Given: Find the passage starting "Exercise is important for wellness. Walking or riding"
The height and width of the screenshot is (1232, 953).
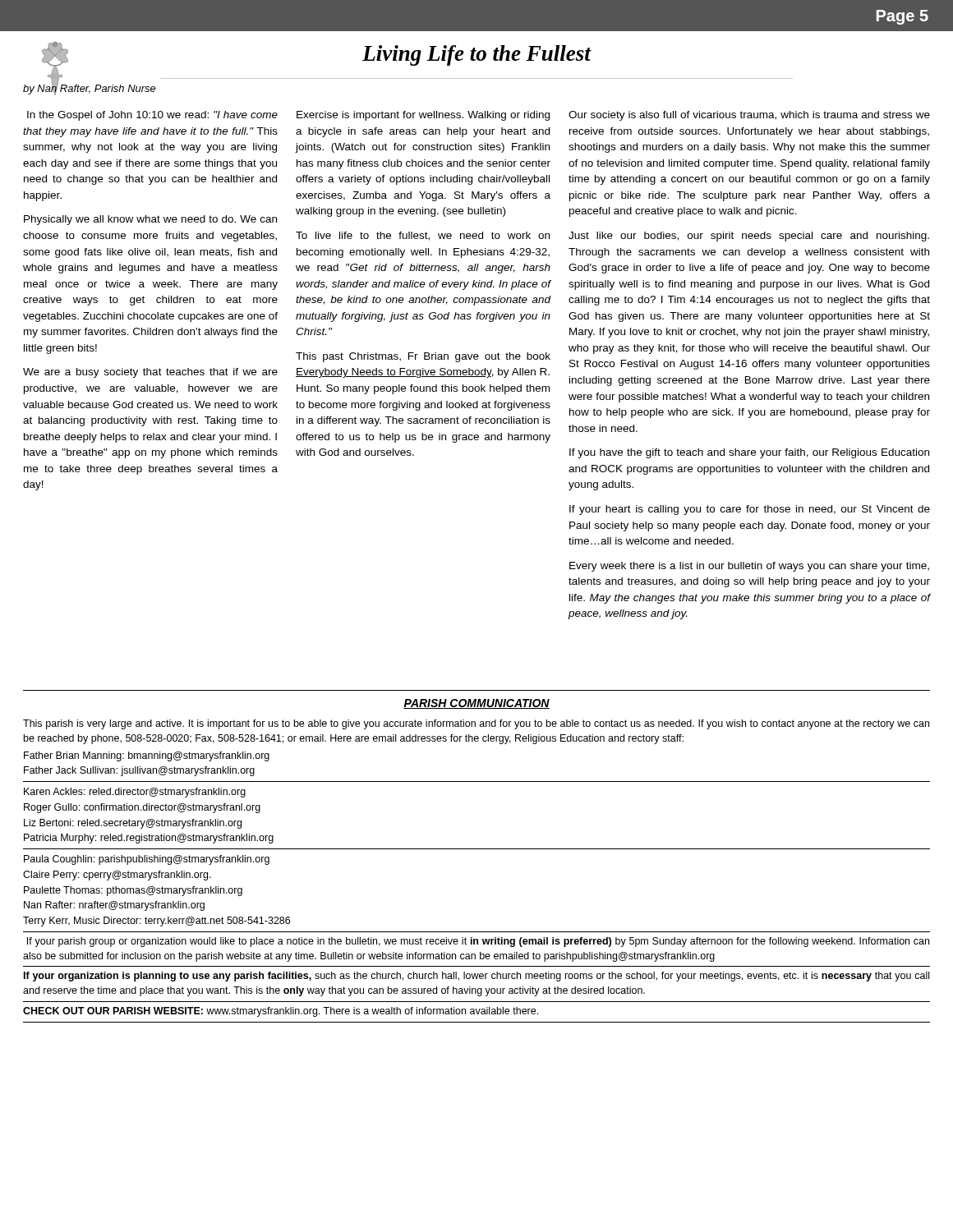Looking at the screenshot, I should click(423, 163).
